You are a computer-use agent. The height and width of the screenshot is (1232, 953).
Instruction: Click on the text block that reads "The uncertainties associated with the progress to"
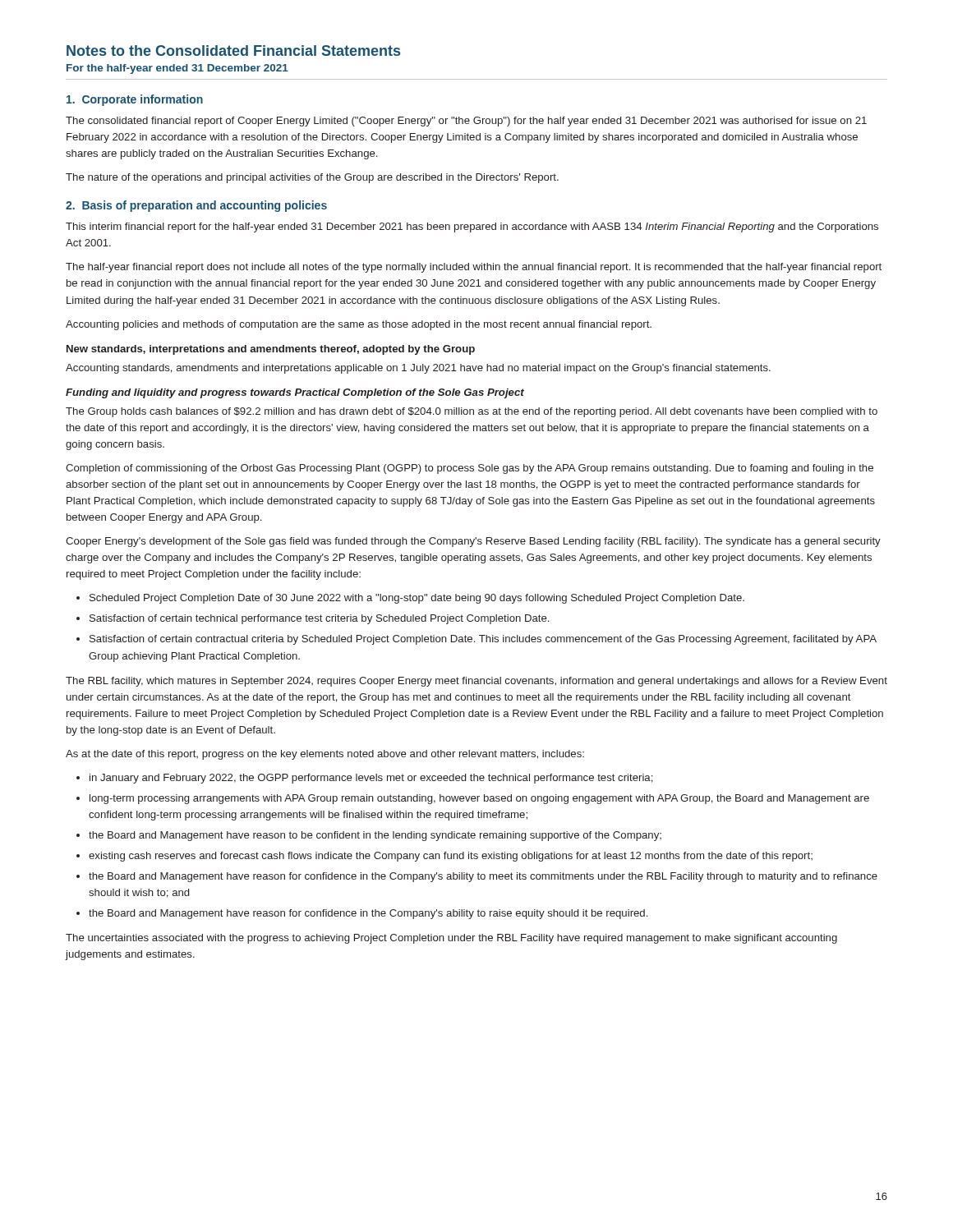tap(452, 946)
